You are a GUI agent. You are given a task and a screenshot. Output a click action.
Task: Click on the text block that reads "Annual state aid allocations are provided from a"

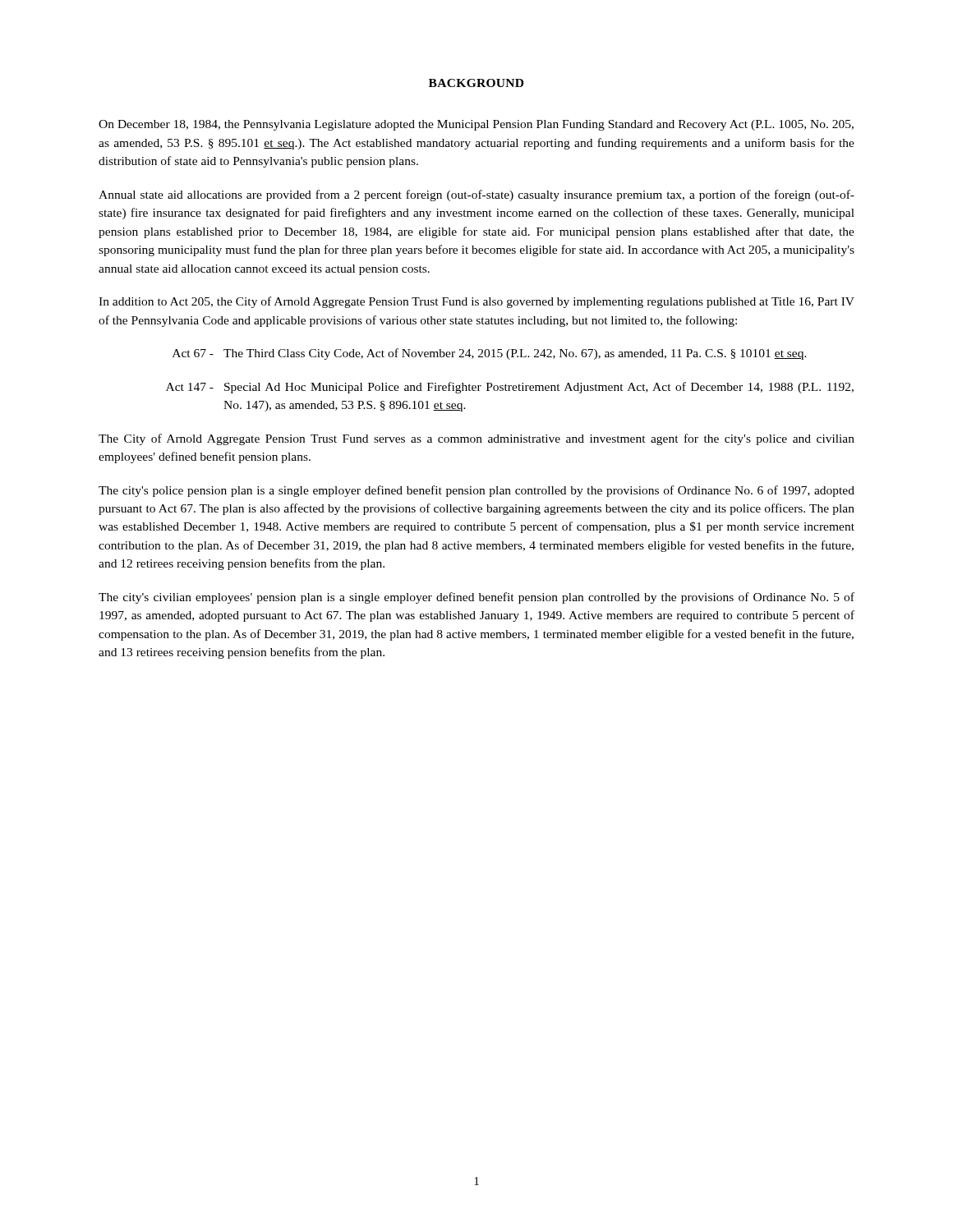(476, 231)
